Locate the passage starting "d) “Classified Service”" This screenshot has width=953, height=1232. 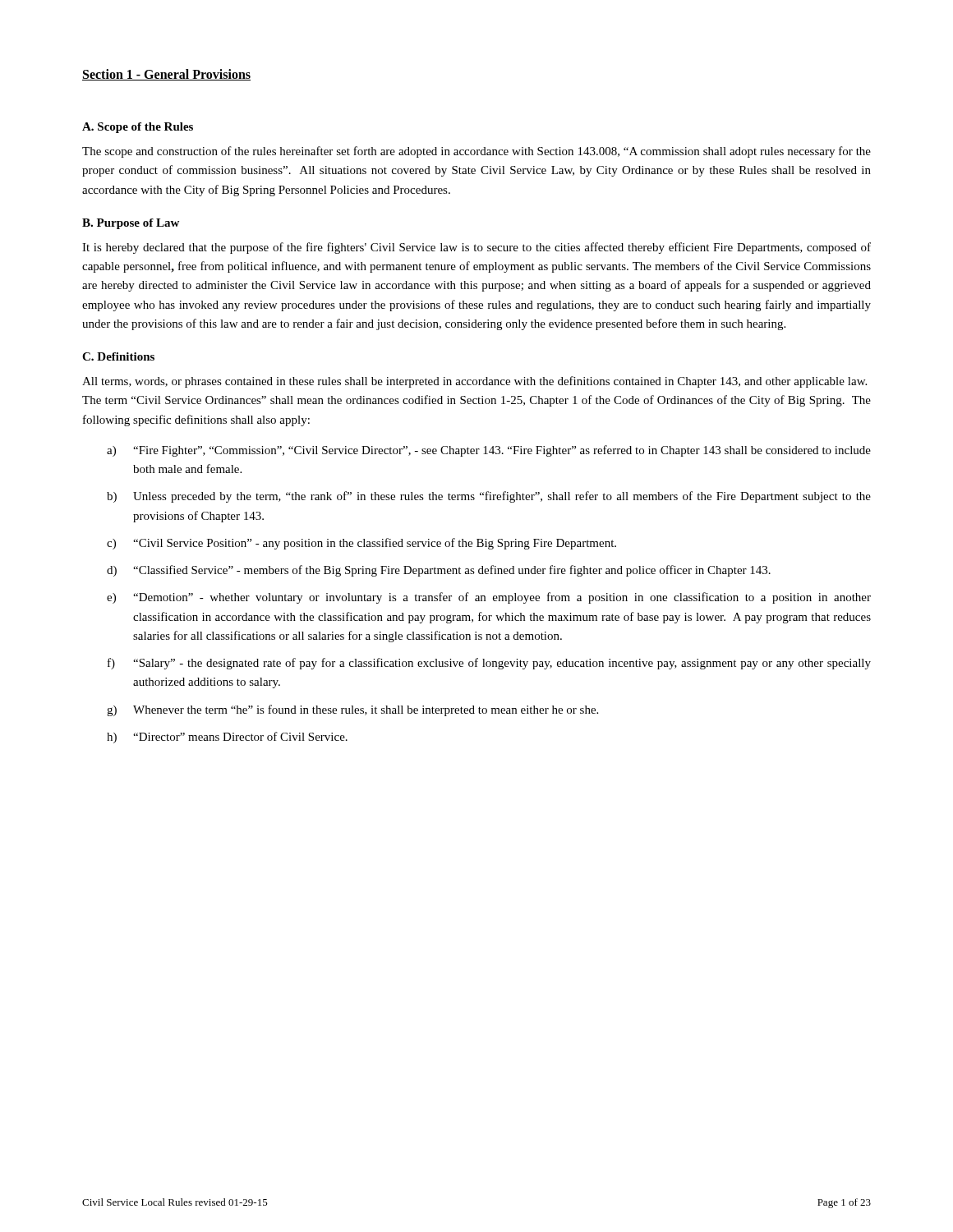click(476, 570)
